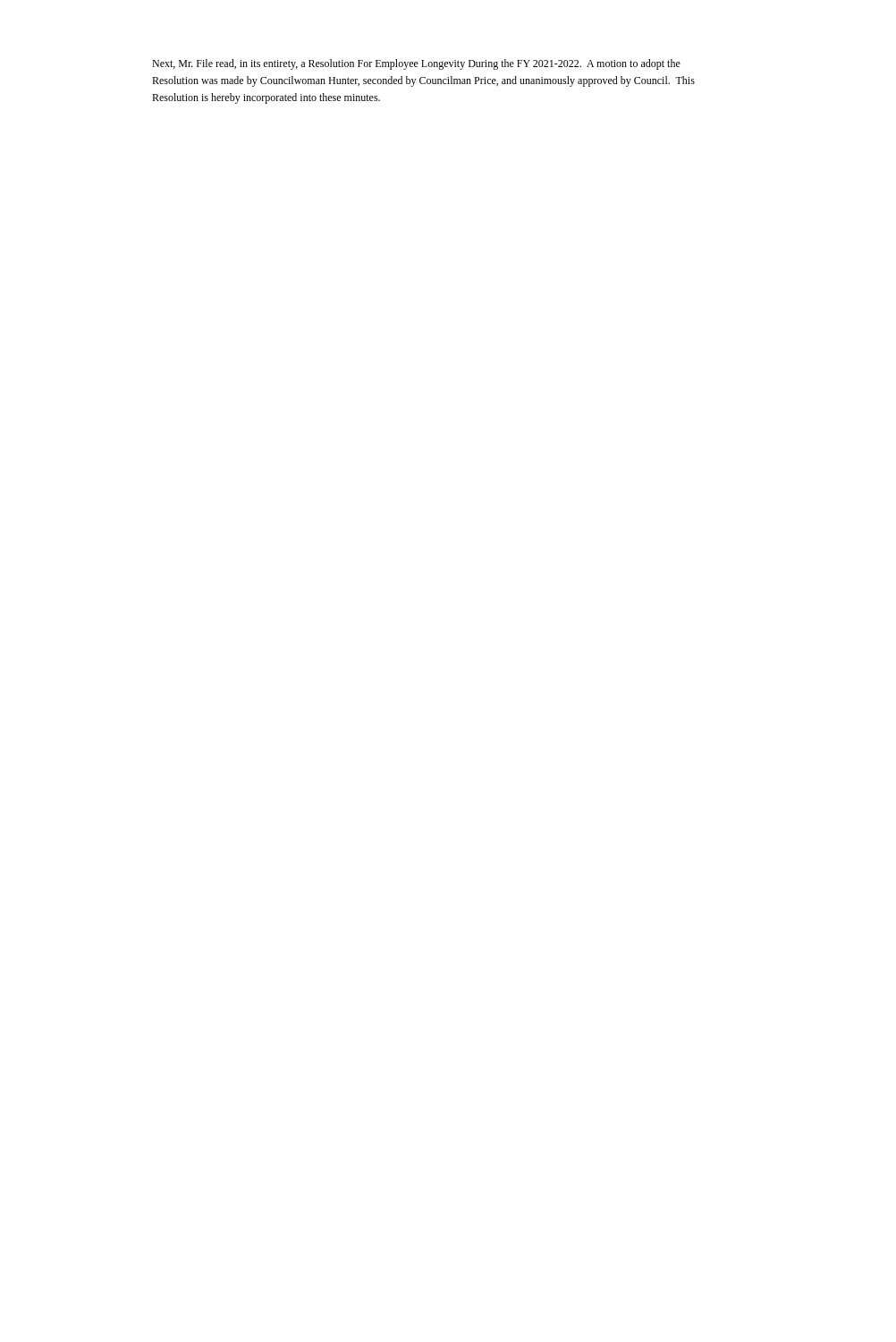Navigate to the passage starting "Next, Mr. File read, in"

click(423, 81)
